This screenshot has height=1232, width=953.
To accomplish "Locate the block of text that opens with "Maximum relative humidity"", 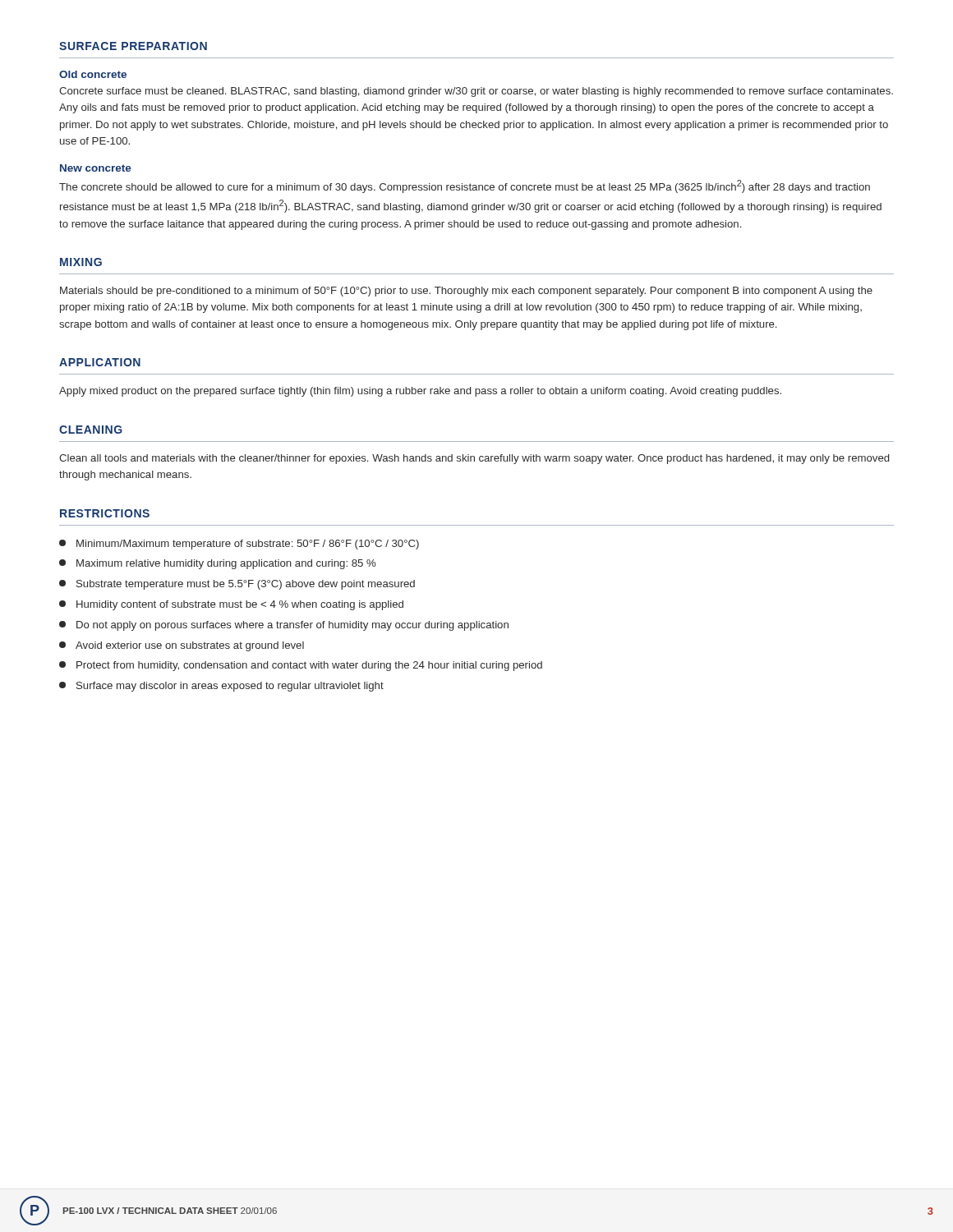I will pyautogui.click(x=218, y=564).
